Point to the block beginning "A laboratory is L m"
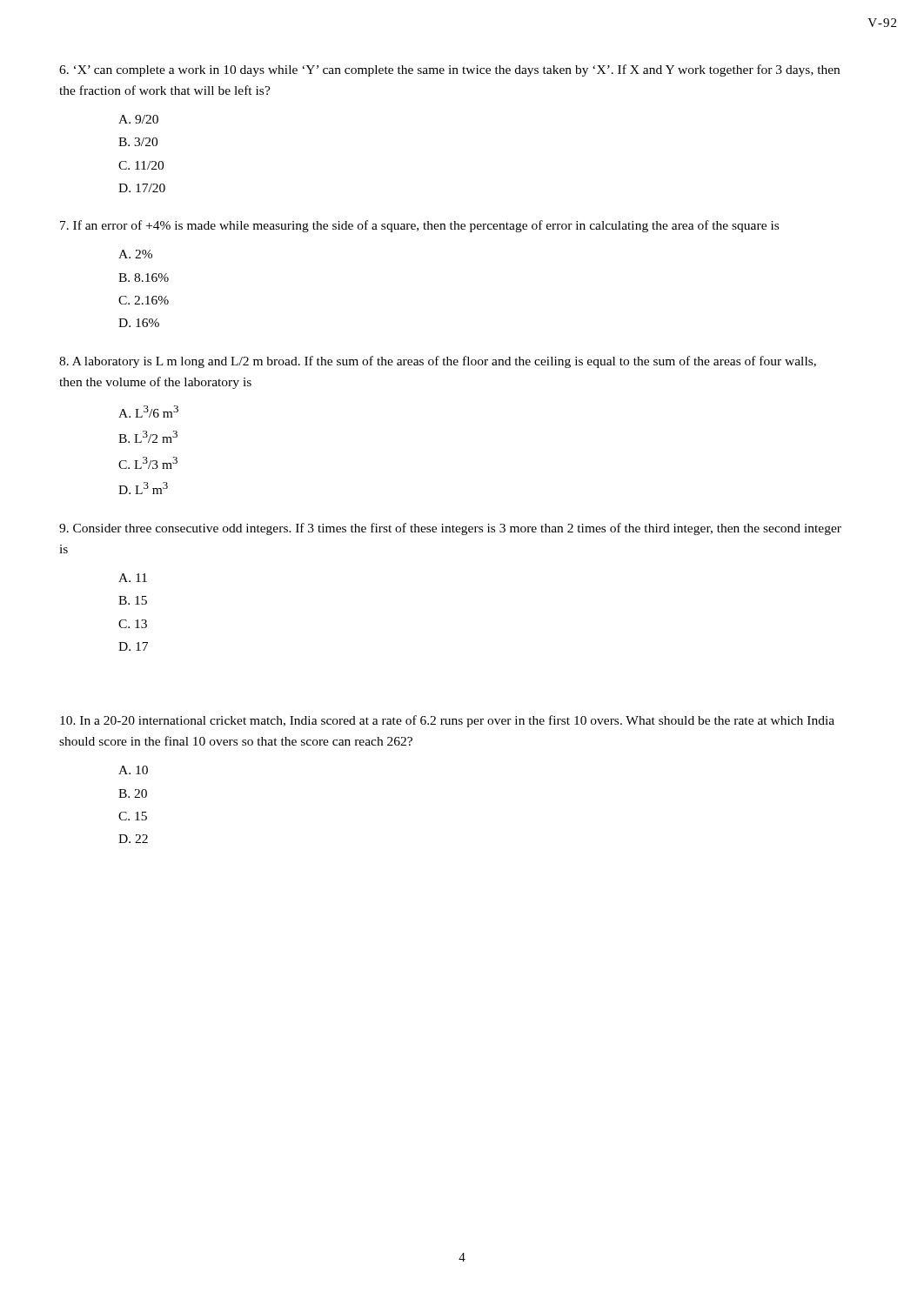Image resolution: width=924 pixels, height=1305 pixels. 438,371
